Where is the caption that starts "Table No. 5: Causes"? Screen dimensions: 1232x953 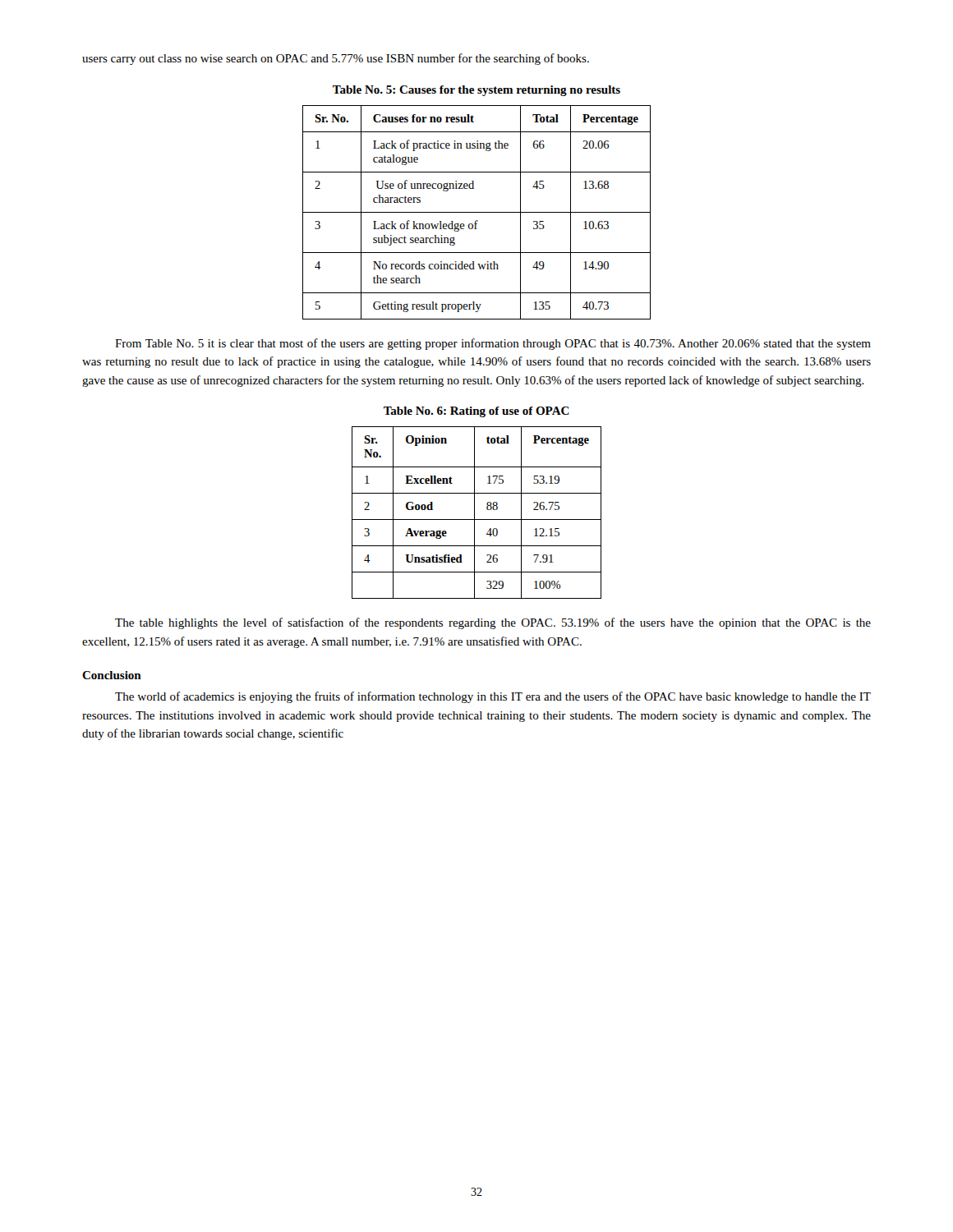click(x=476, y=89)
